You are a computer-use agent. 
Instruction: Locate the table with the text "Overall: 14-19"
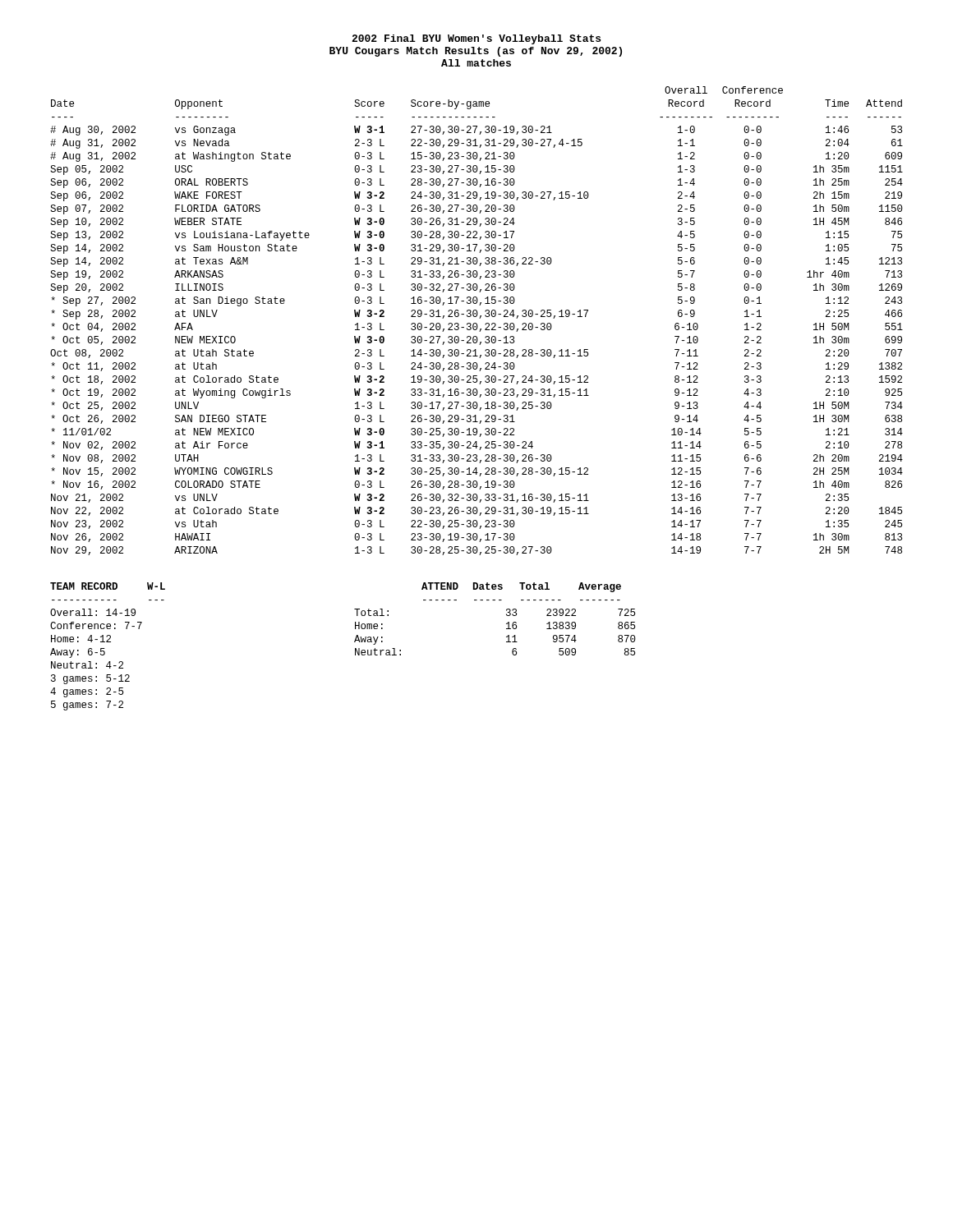click(148, 646)
